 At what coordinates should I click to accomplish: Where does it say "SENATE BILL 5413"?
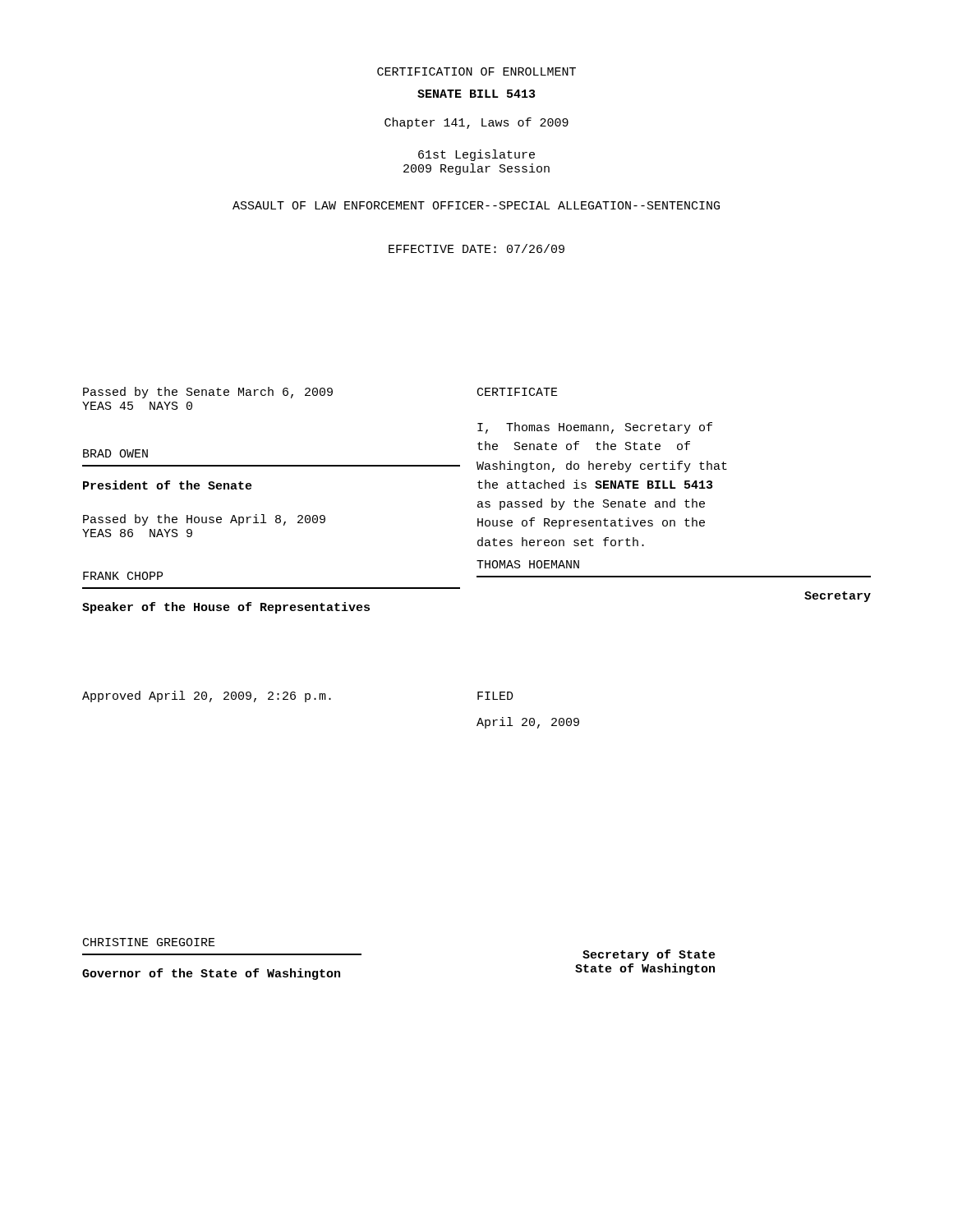pyautogui.click(x=476, y=95)
